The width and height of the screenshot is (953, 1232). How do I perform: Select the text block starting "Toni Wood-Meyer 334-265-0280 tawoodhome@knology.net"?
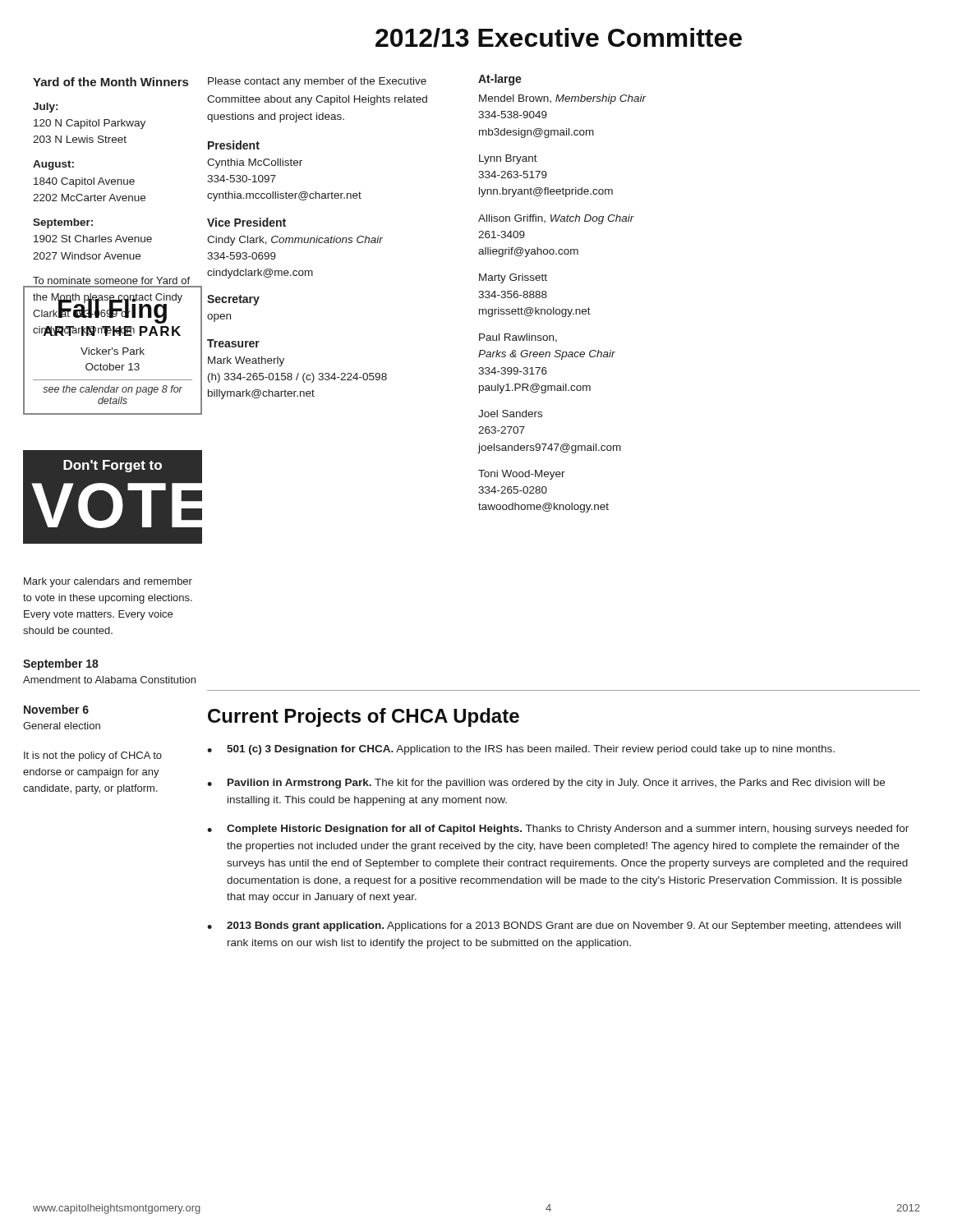coord(543,490)
